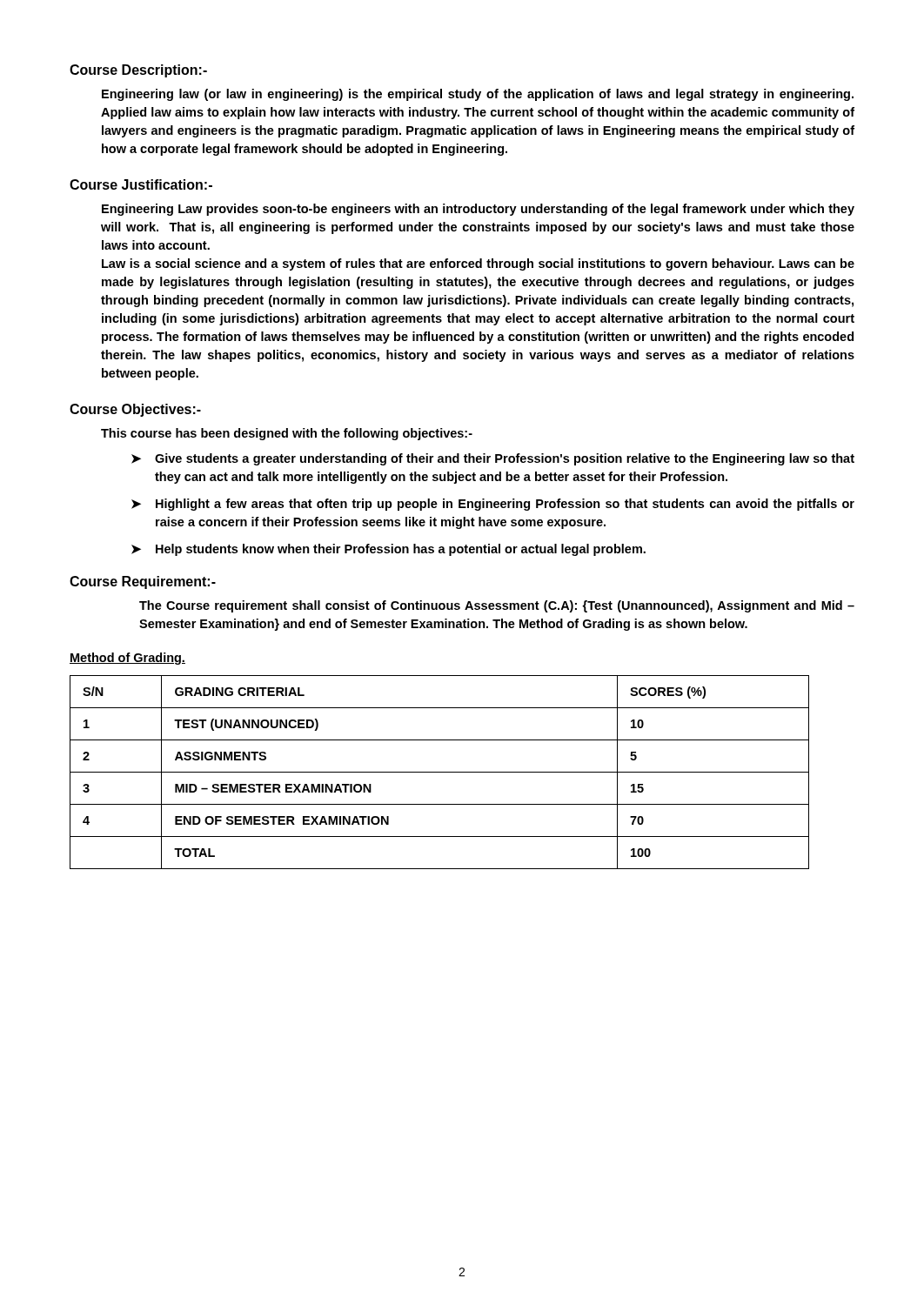Point to the region starting "➤ Highlight a"
The height and width of the screenshot is (1305, 924).
tap(492, 514)
